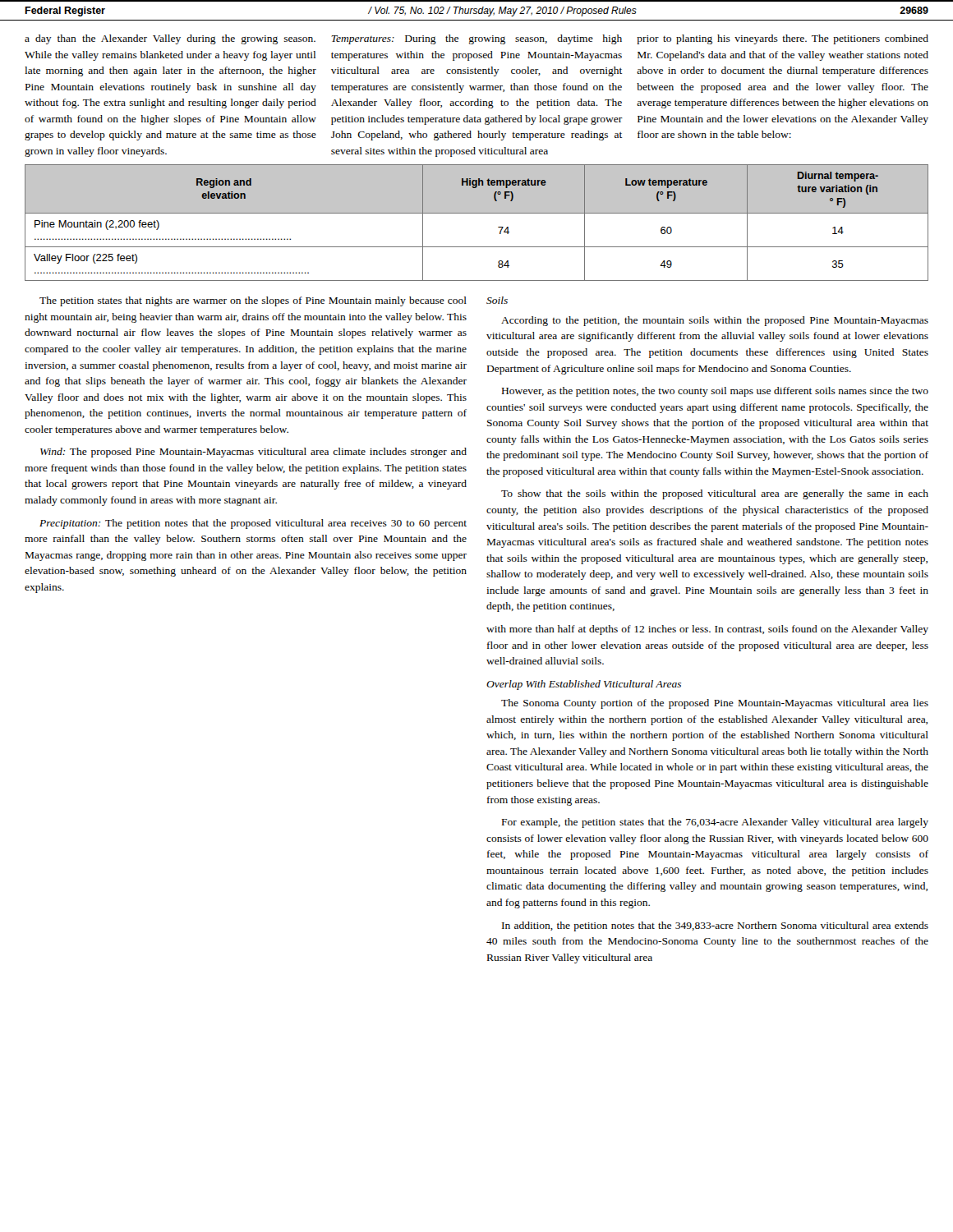Click the passage that begins "To show that the soils within the"
Image resolution: width=953 pixels, height=1232 pixels.
tap(707, 550)
